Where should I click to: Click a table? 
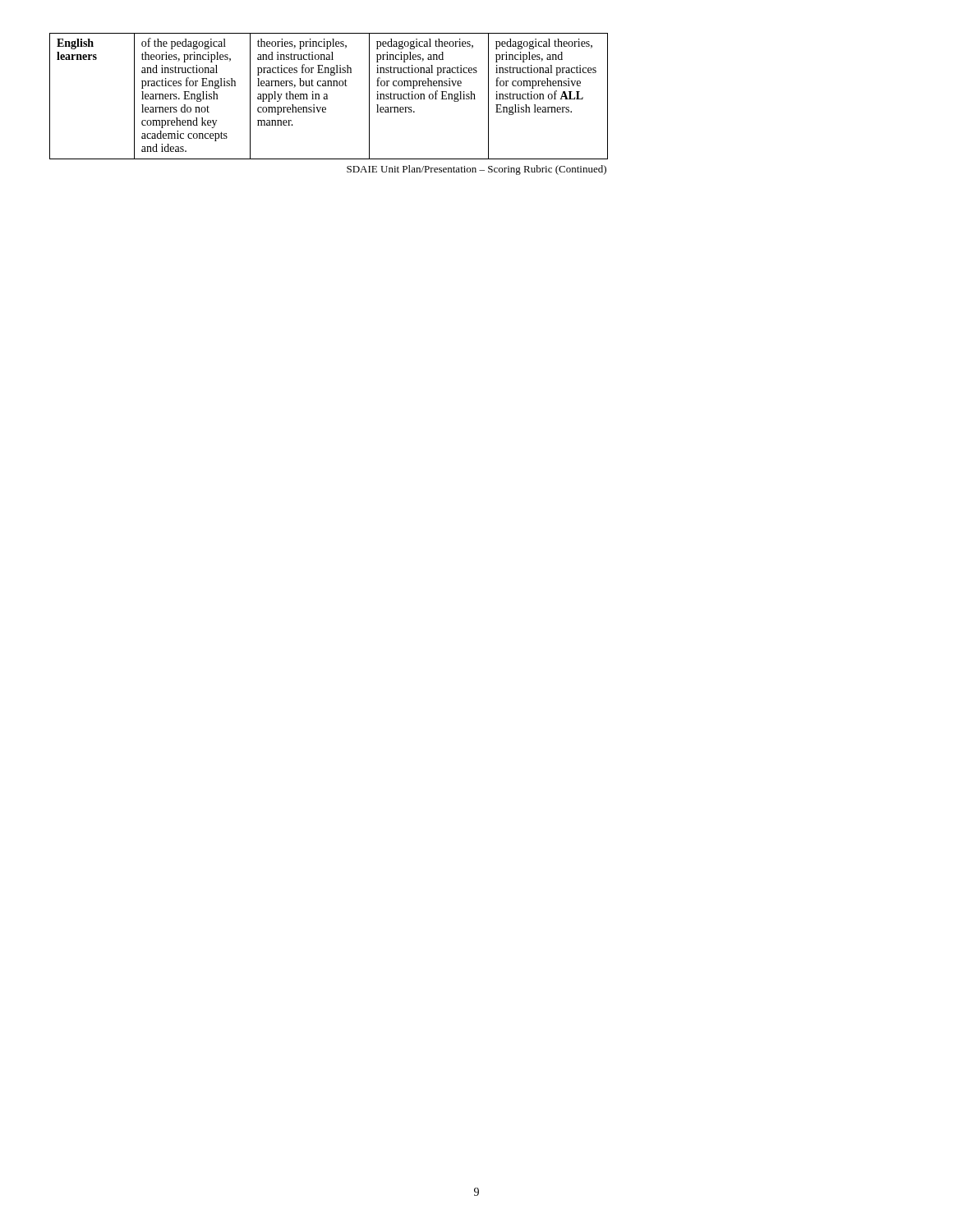click(476, 96)
